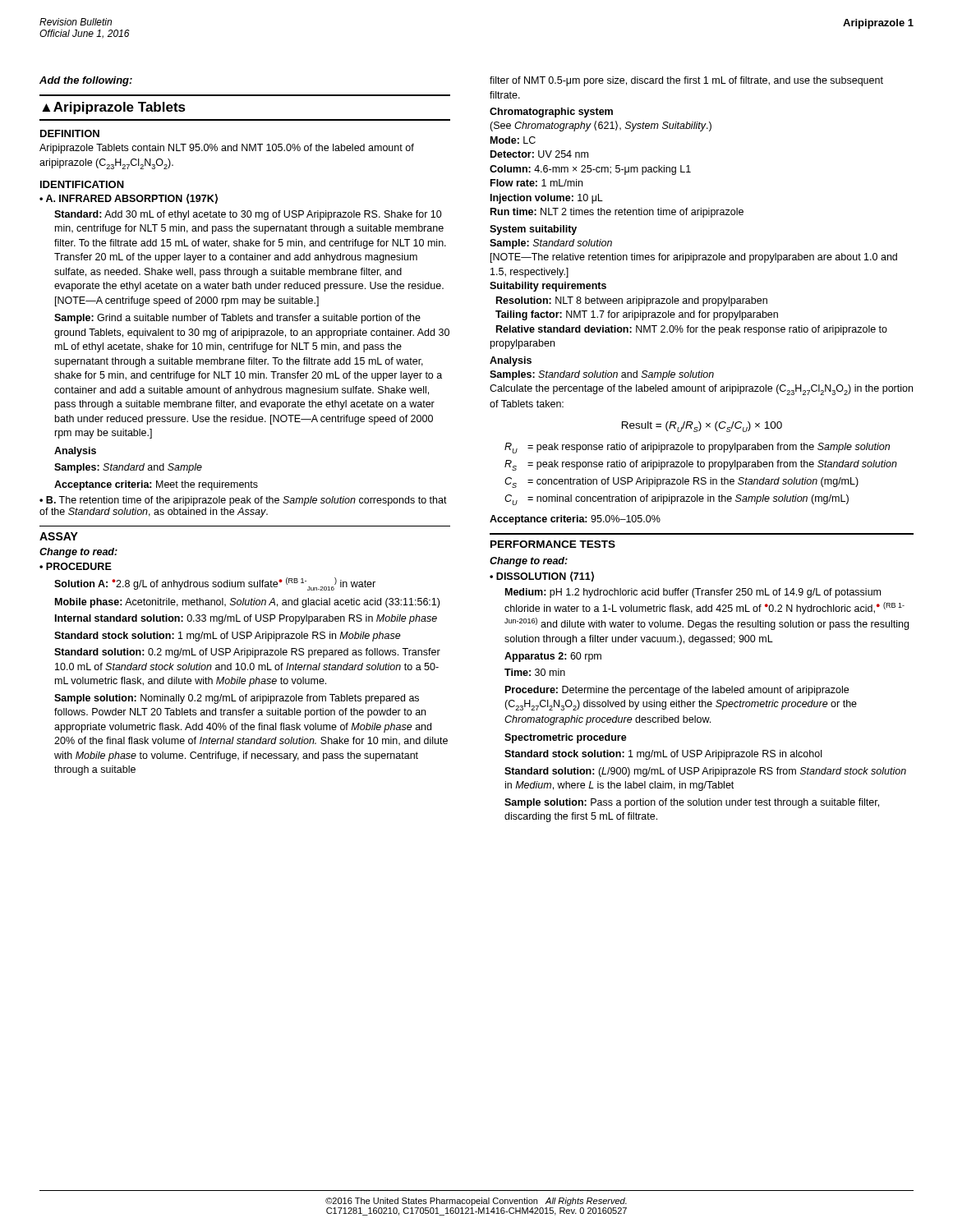The image size is (953, 1232).
Task: Click on the passage starting "Sample: Standard solution [NOTE—The relative retention"
Action: tap(694, 293)
